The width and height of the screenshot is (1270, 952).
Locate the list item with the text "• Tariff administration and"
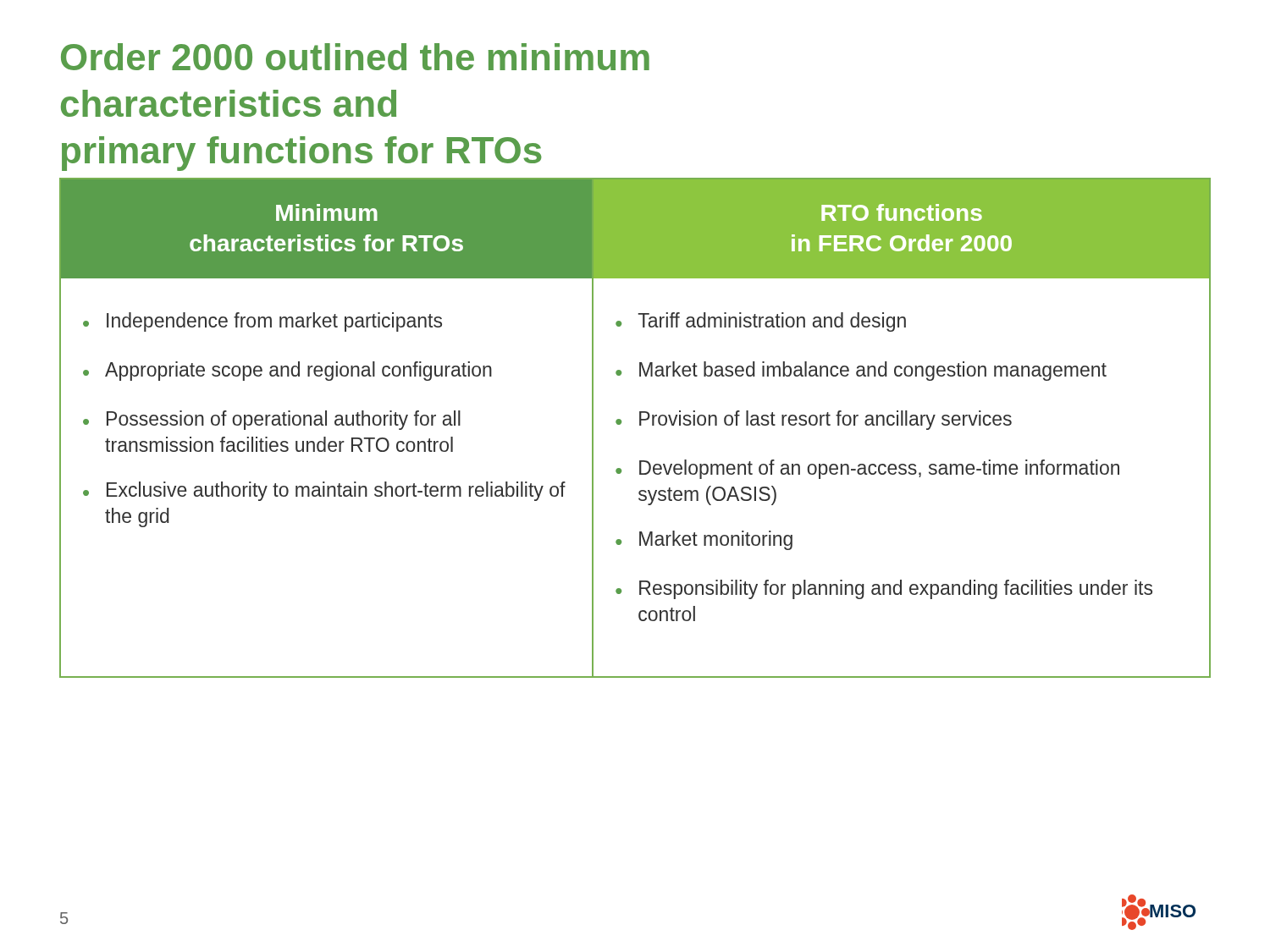[x=761, y=323]
